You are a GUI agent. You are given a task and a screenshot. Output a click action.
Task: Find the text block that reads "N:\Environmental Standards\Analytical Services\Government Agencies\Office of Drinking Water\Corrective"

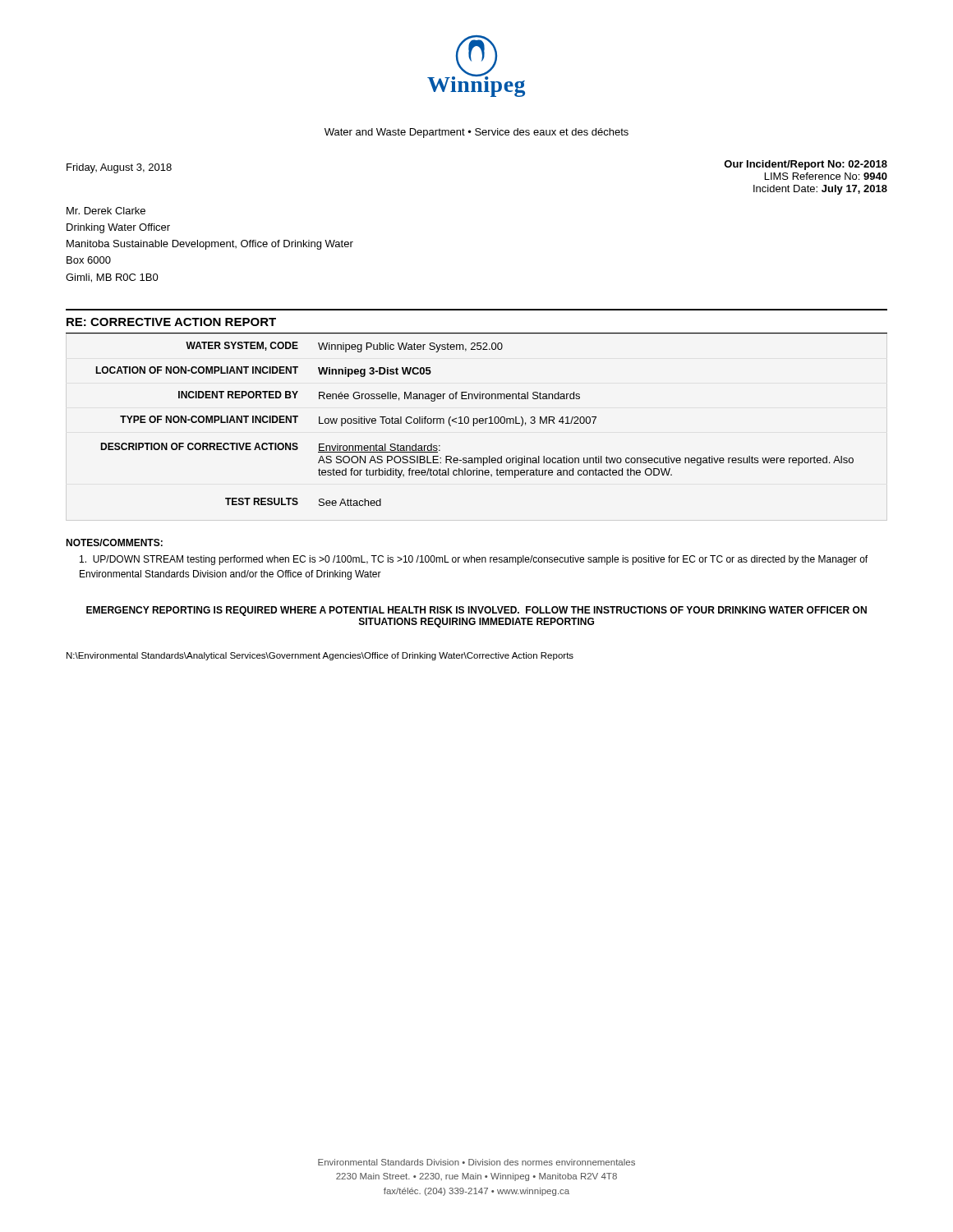pyautogui.click(x=320, y=655)
